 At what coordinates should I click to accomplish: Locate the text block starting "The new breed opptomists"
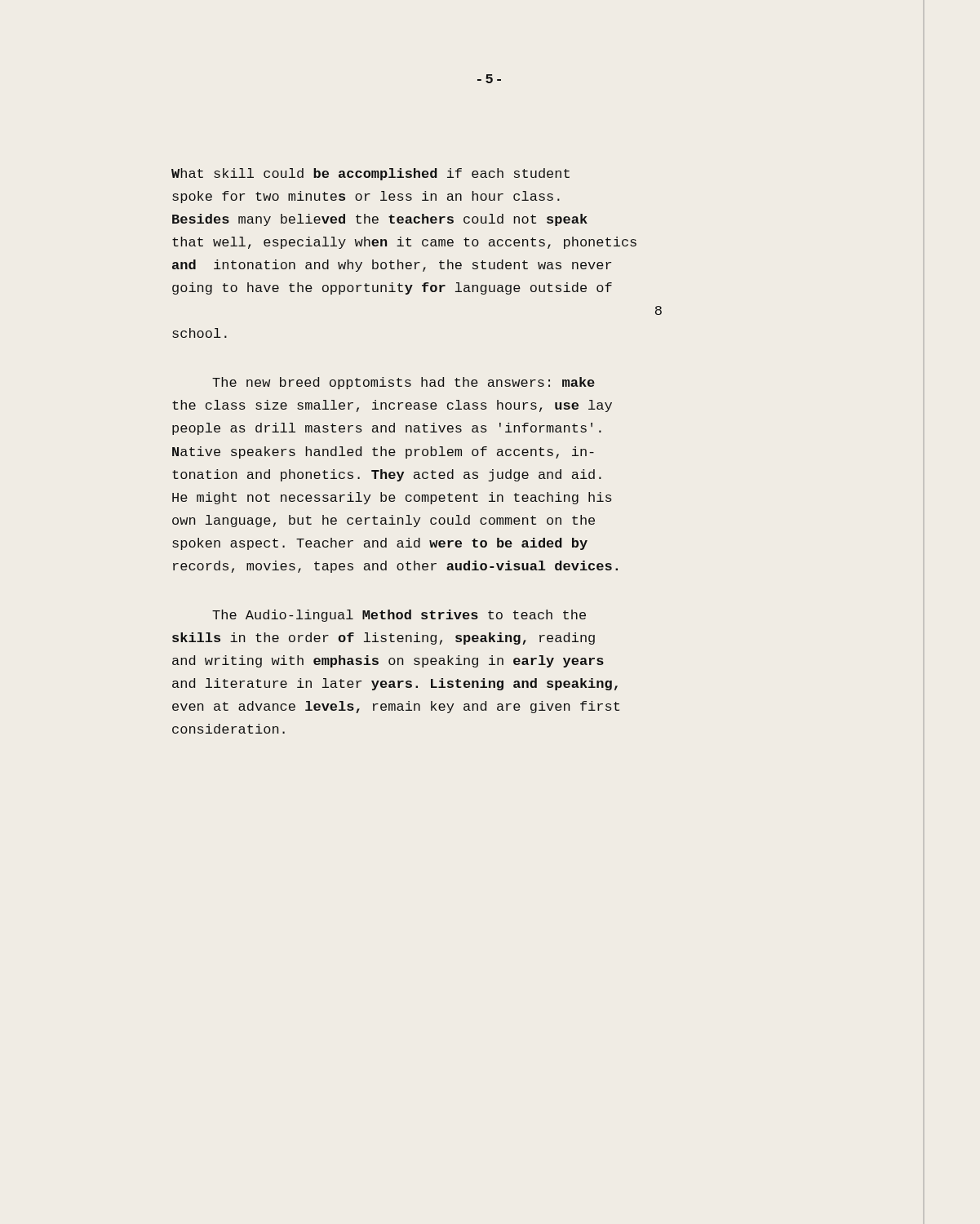(x=396, y=475)
